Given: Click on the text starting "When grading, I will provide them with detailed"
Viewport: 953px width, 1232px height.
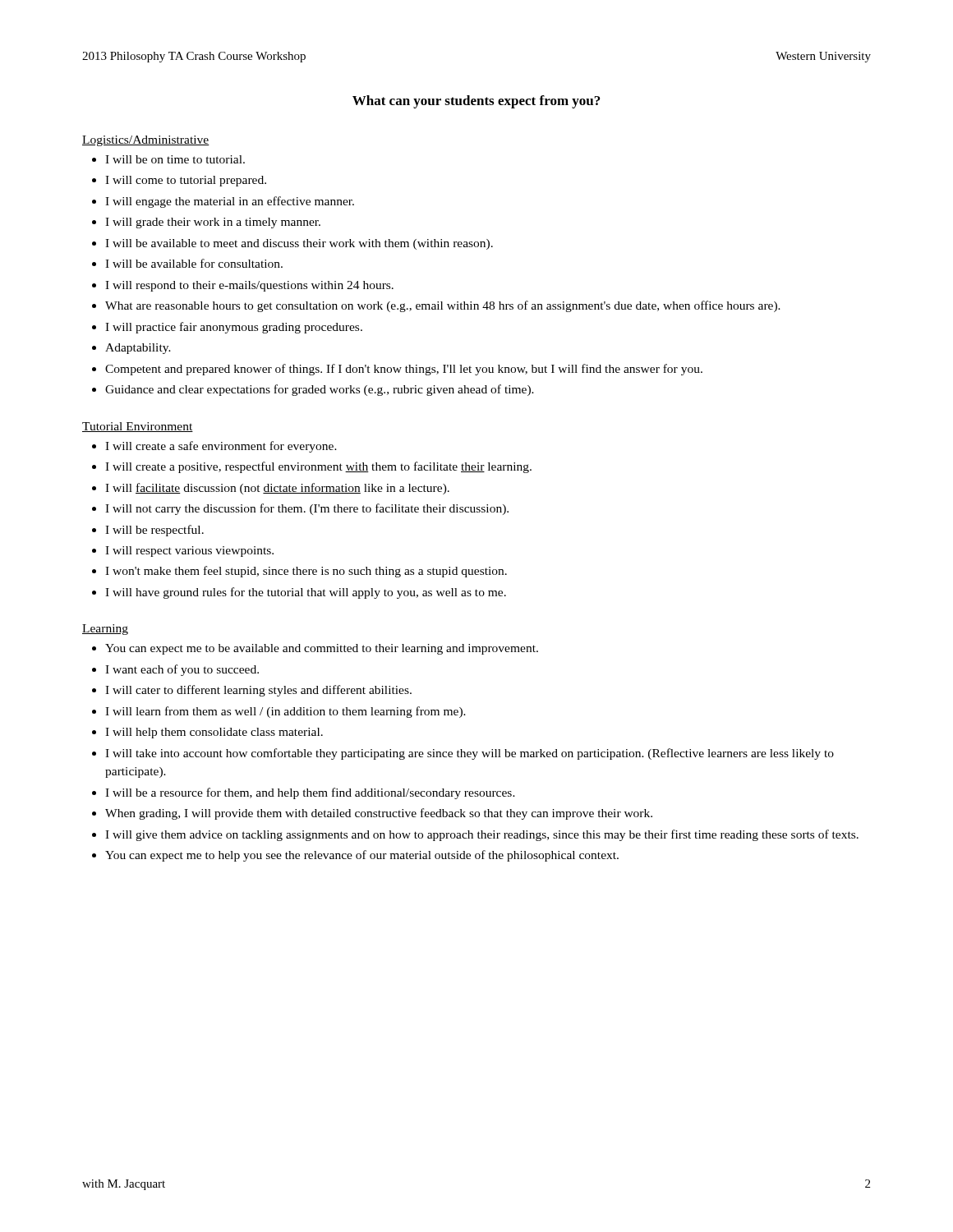Looking at the screenshot, I should 379,813.
